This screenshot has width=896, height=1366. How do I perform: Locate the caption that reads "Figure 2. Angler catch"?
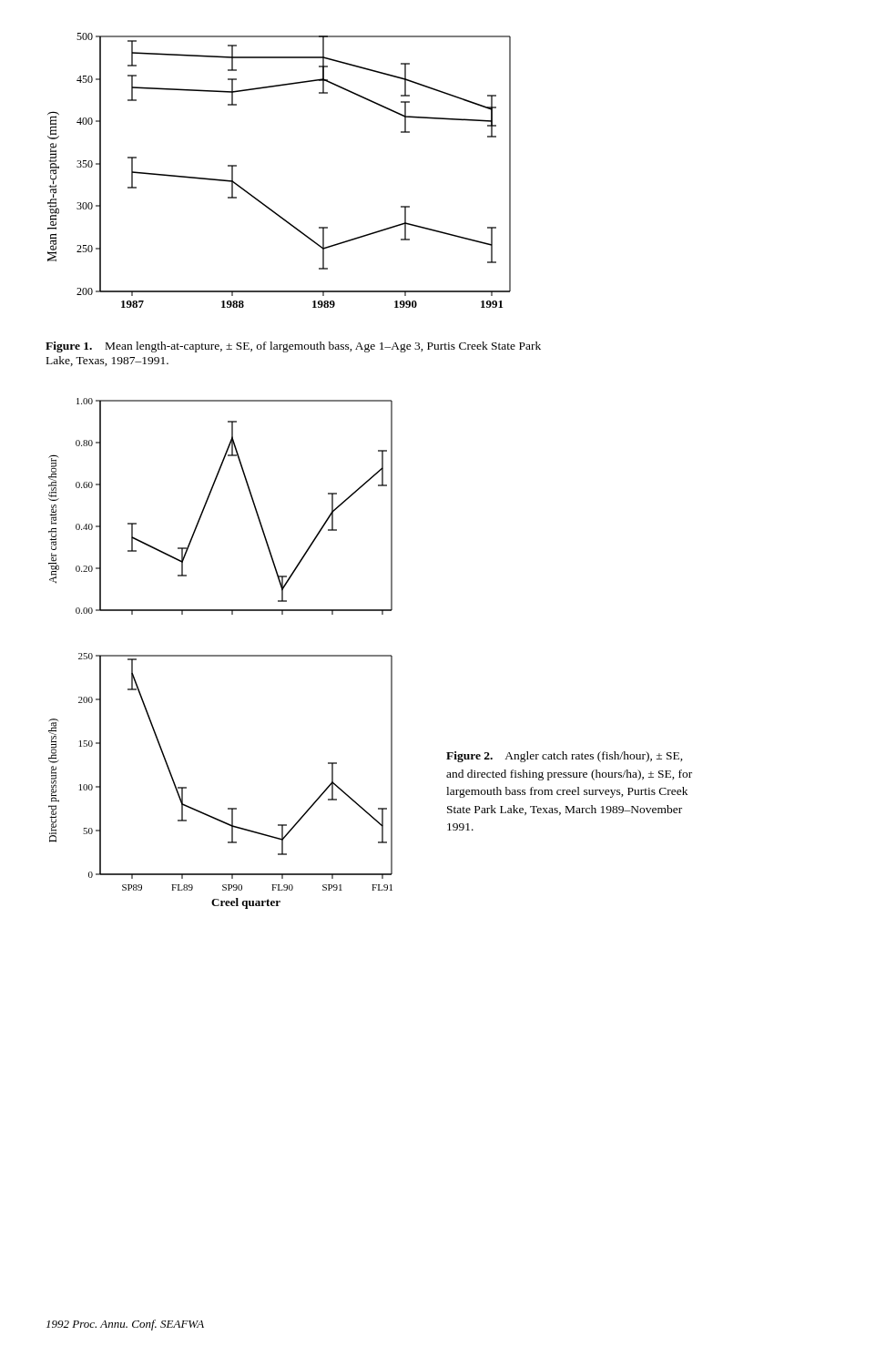(569, 791)
